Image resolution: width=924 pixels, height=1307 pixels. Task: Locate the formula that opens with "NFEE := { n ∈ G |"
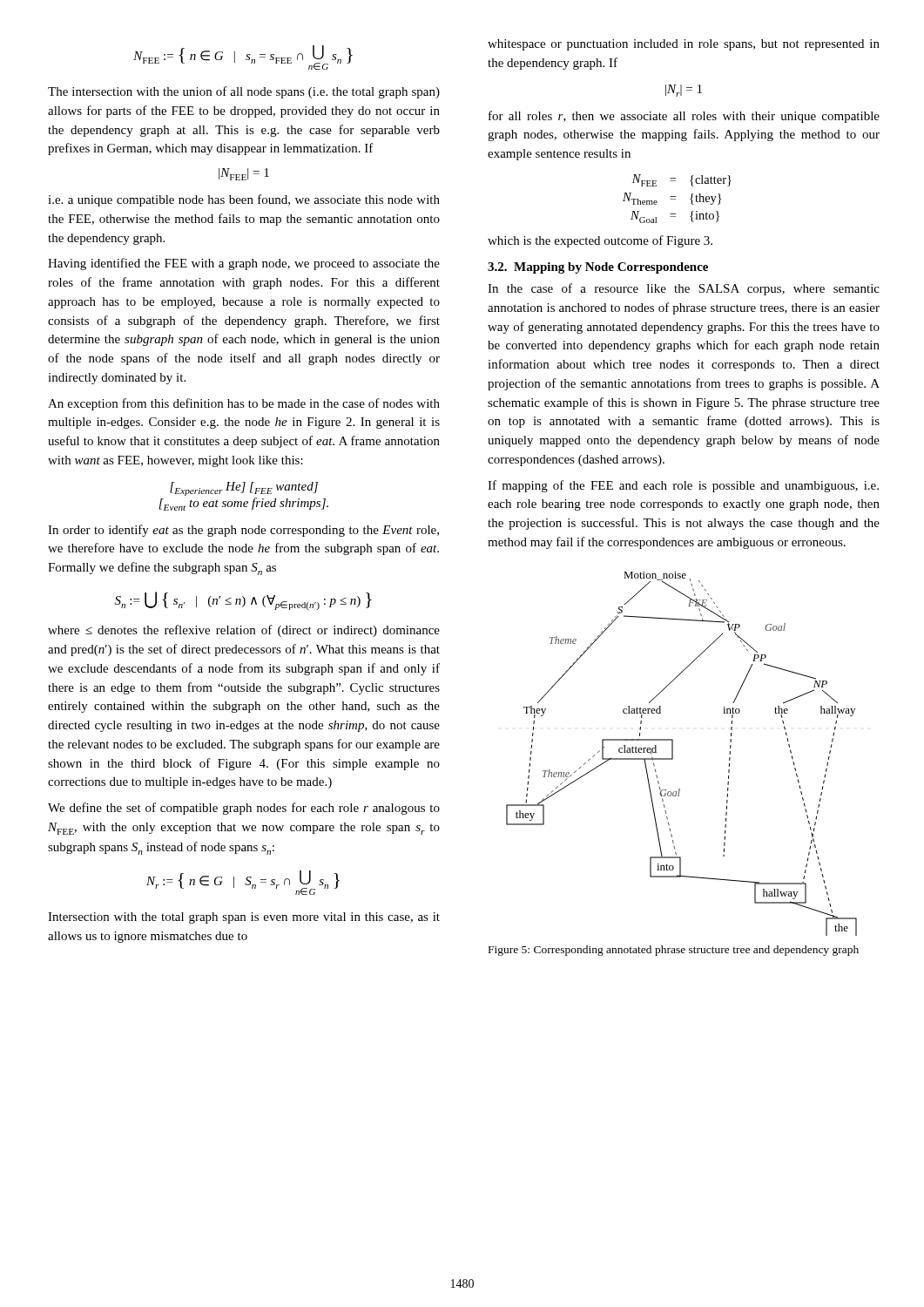[244, 57]
